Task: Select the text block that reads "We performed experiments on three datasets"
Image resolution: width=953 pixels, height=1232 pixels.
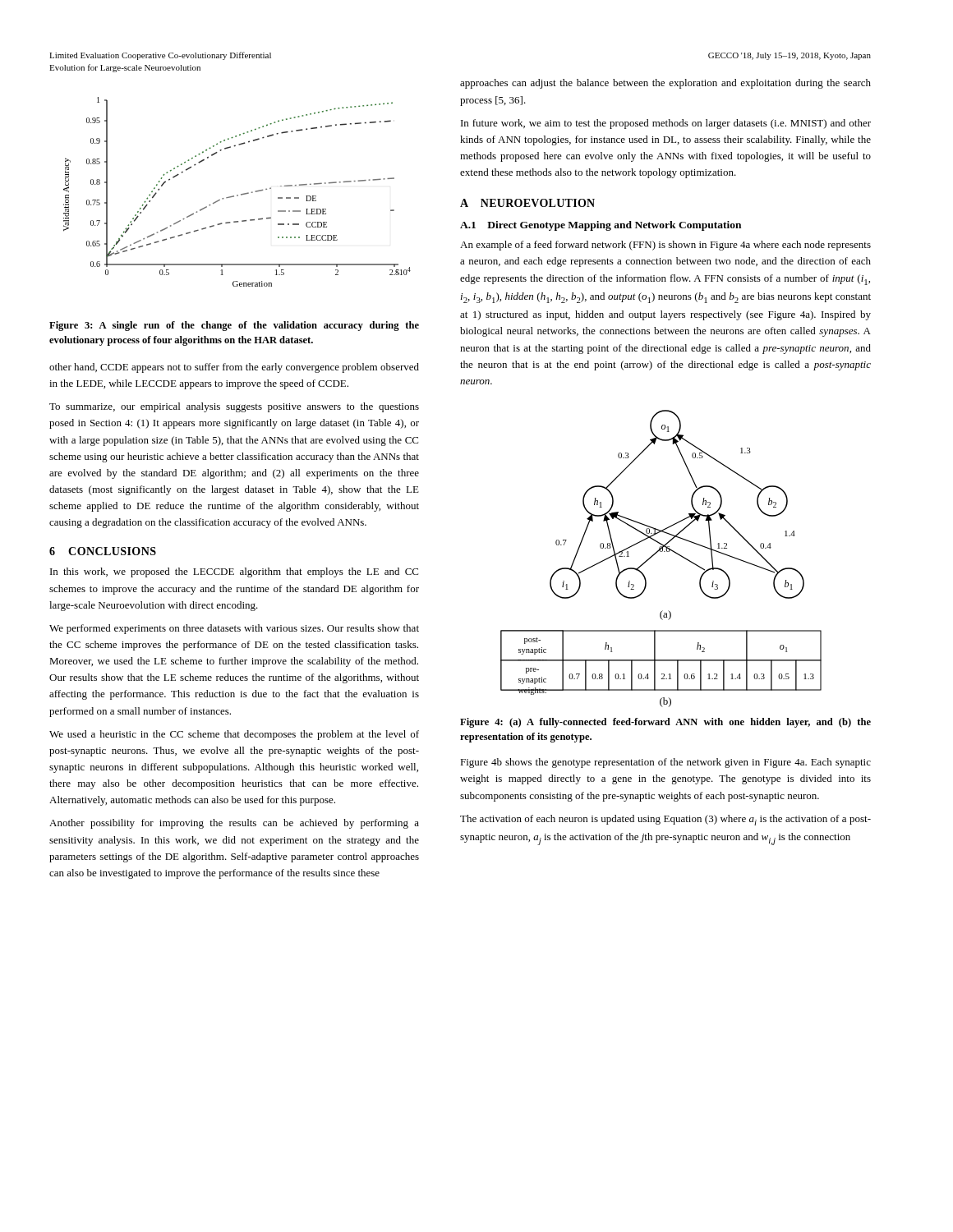Action: point(234,669)
